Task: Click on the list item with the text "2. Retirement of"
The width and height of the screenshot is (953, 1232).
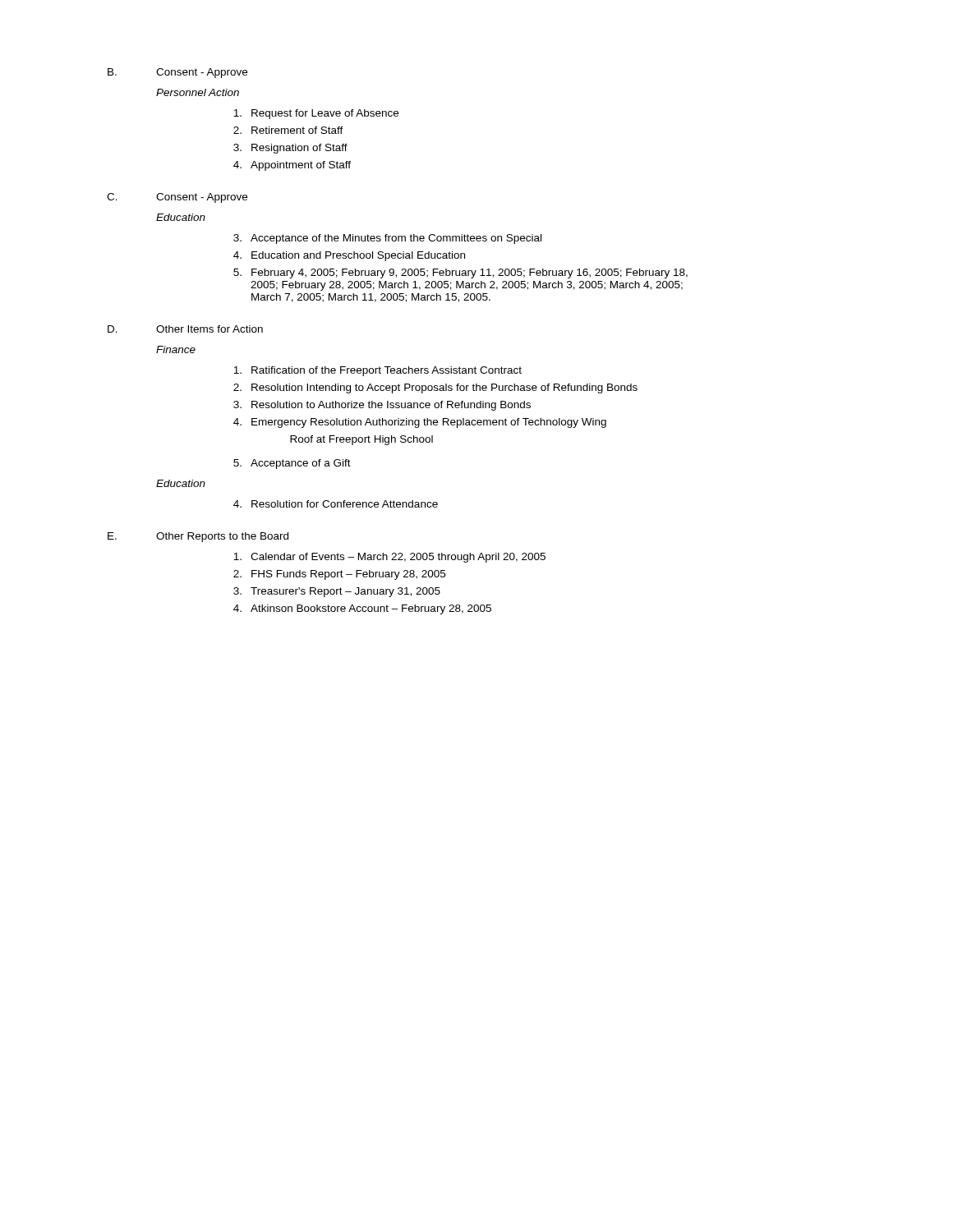Action: tap(288, 130)
